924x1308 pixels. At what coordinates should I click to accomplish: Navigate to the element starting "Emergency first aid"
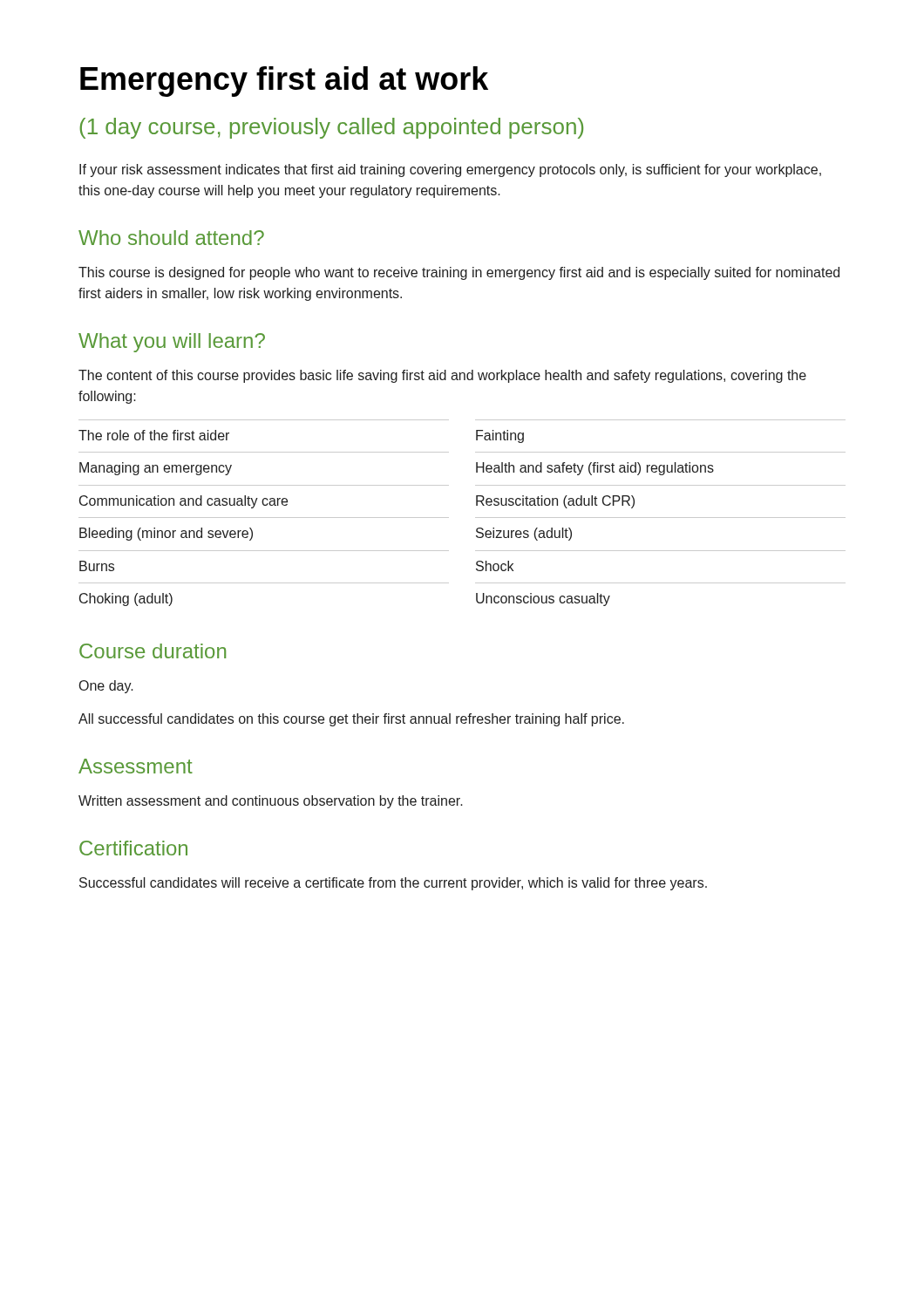pyautogui.click(x=283, y=79)
